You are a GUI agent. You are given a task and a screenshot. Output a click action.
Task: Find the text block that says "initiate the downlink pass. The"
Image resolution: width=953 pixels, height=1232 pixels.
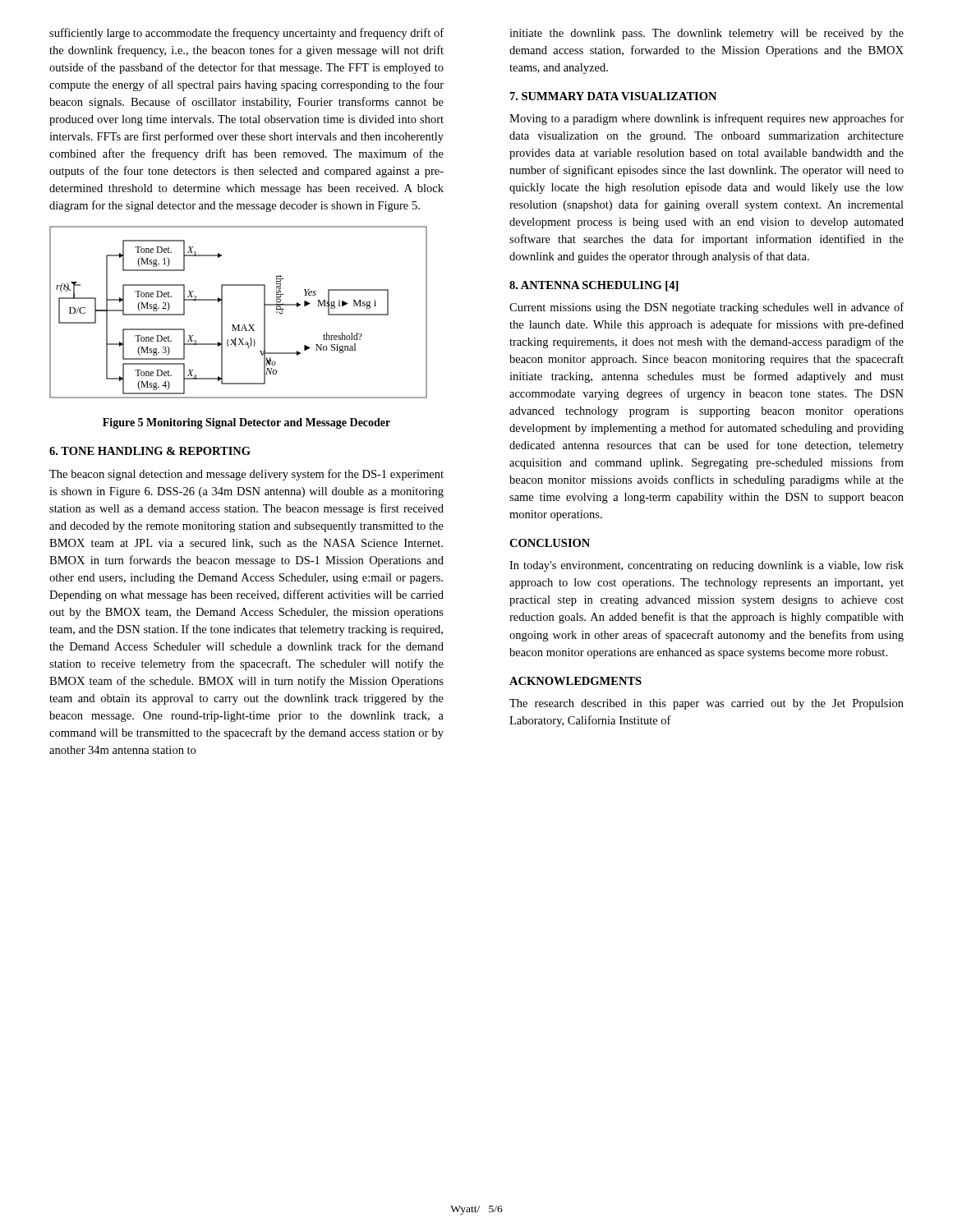(x=707, y=50)
